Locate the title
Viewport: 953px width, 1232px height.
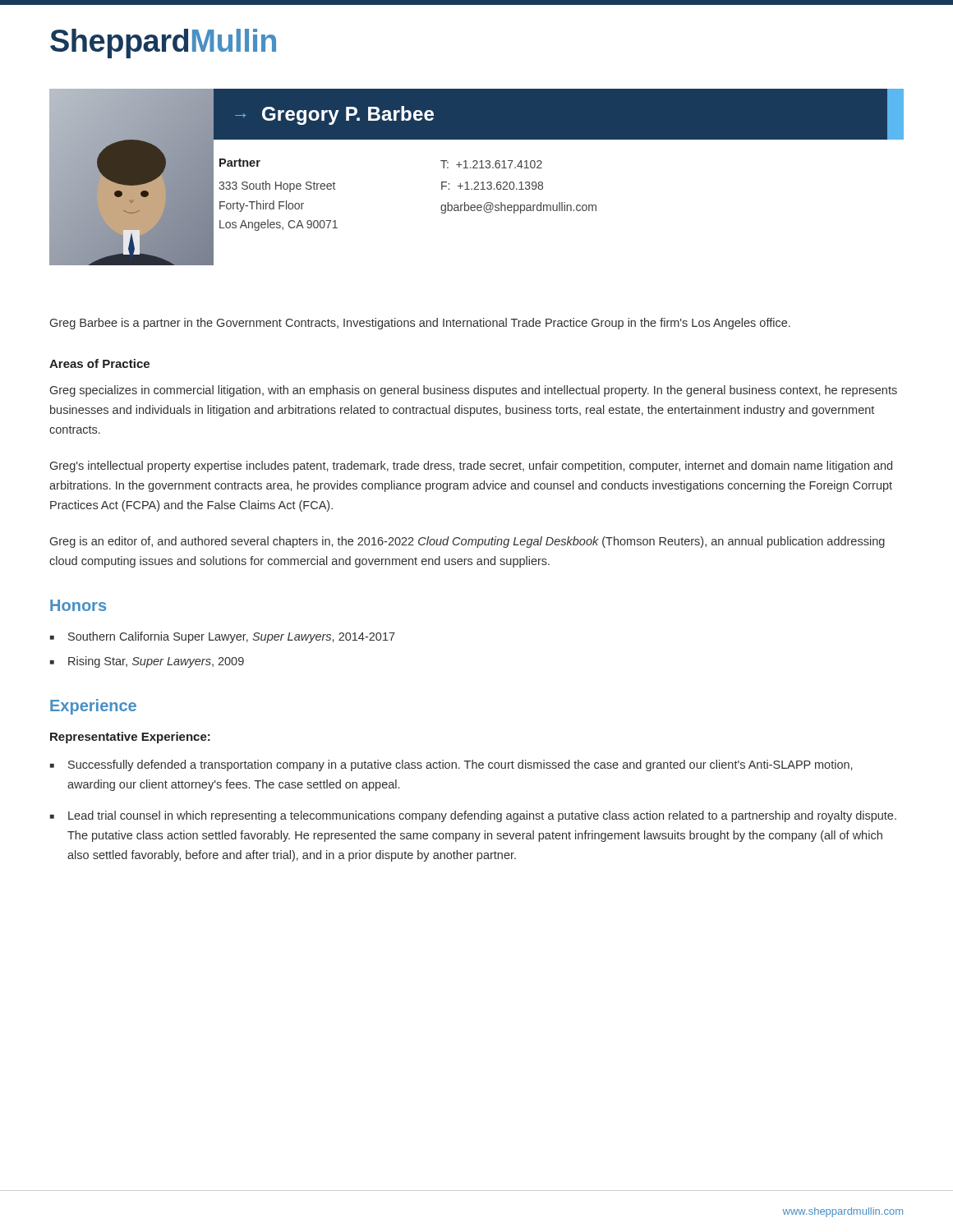[x=559, y=114]
